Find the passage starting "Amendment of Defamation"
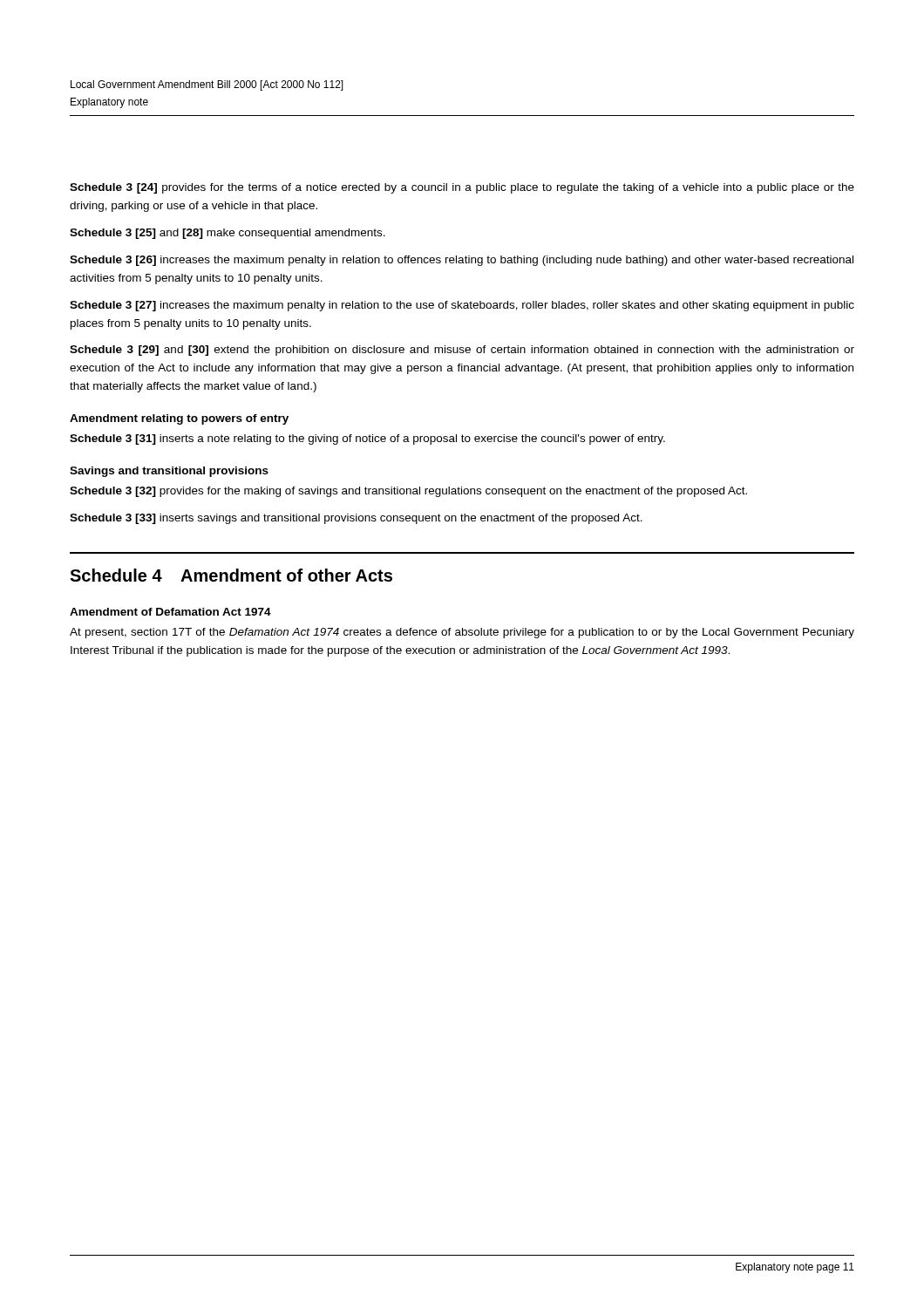 (170, 612)
